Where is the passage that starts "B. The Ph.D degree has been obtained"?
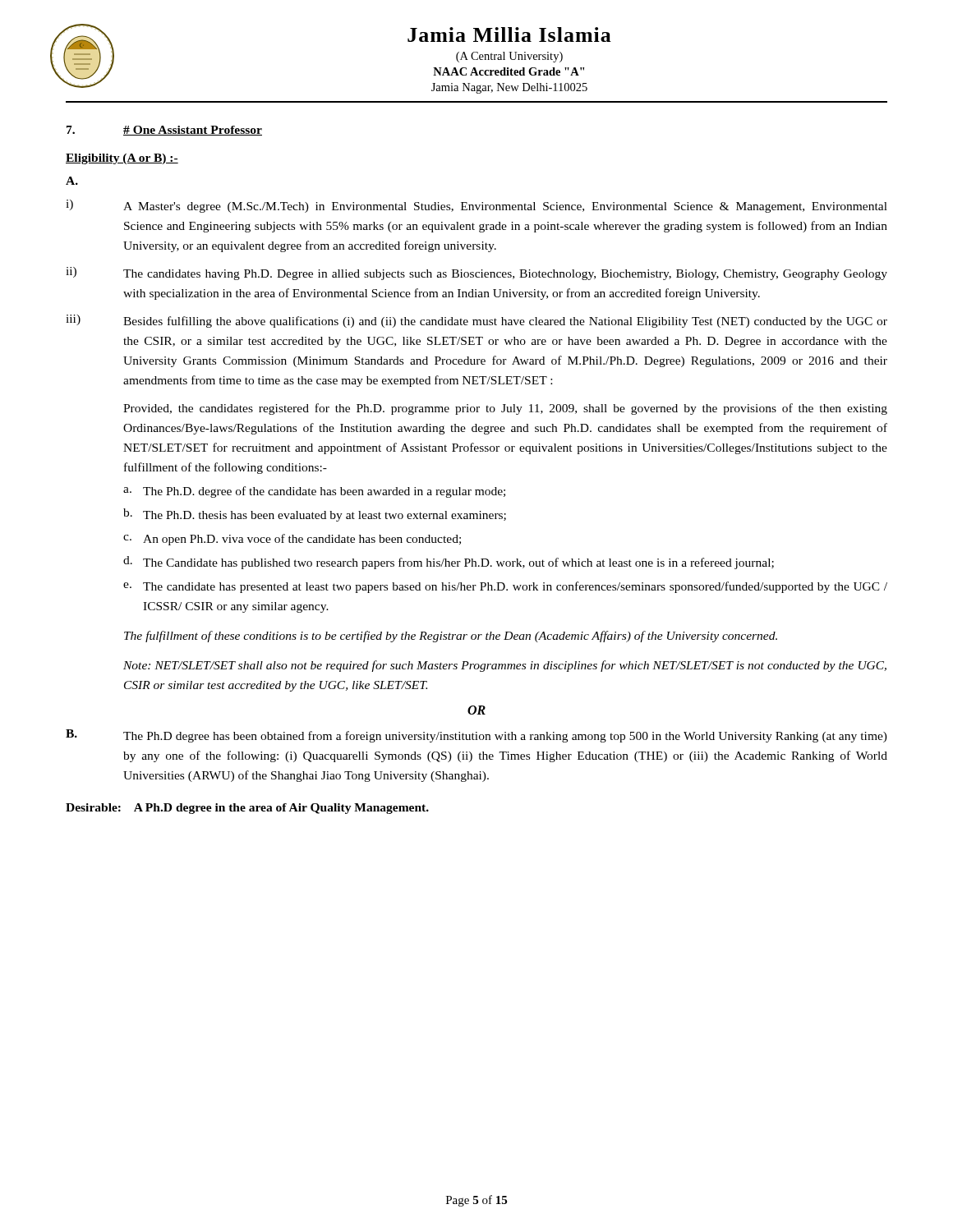This screenshot has height=1232, width=953. 476,756
